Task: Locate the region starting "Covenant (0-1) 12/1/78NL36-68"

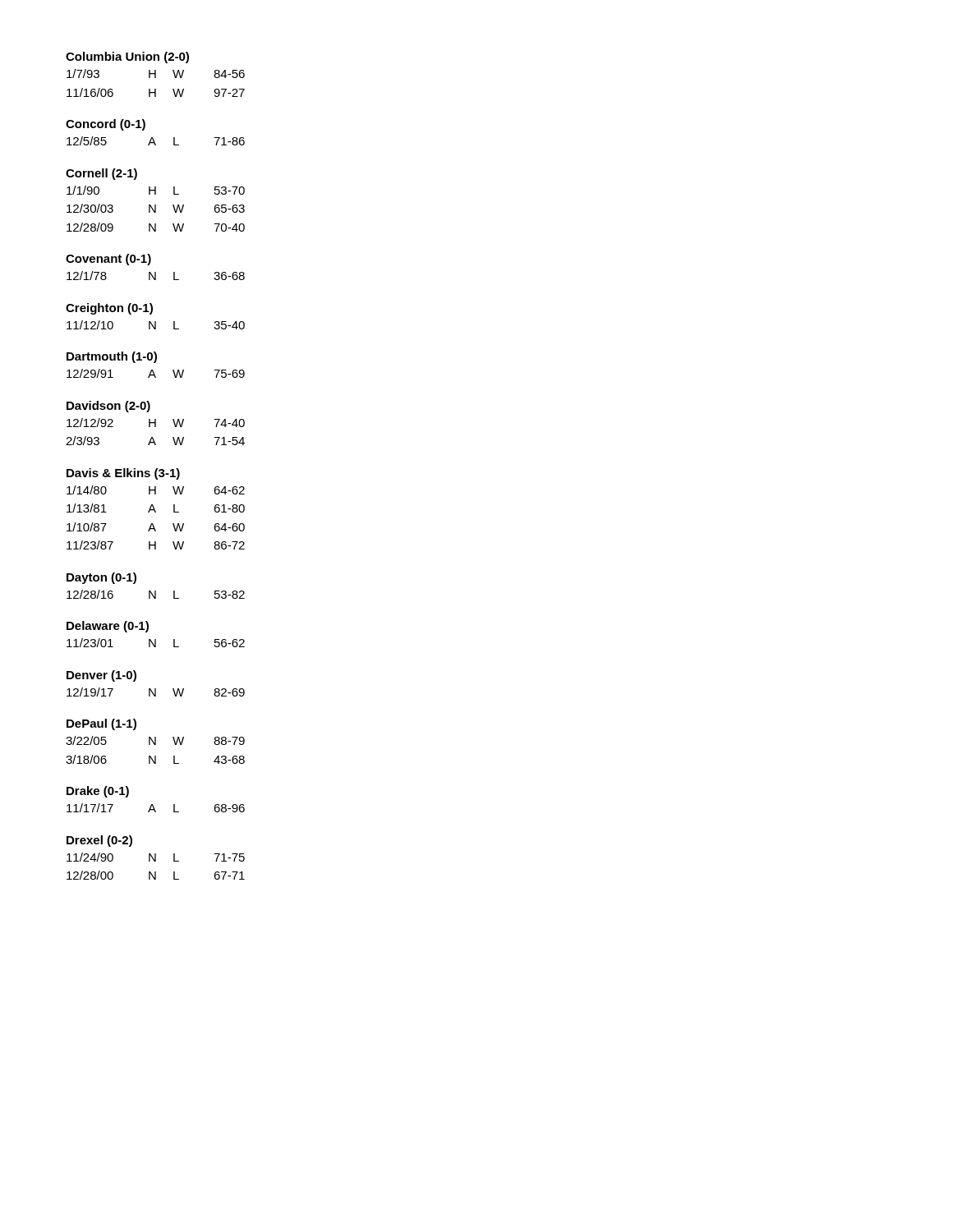Action: (x=108, y=260)
